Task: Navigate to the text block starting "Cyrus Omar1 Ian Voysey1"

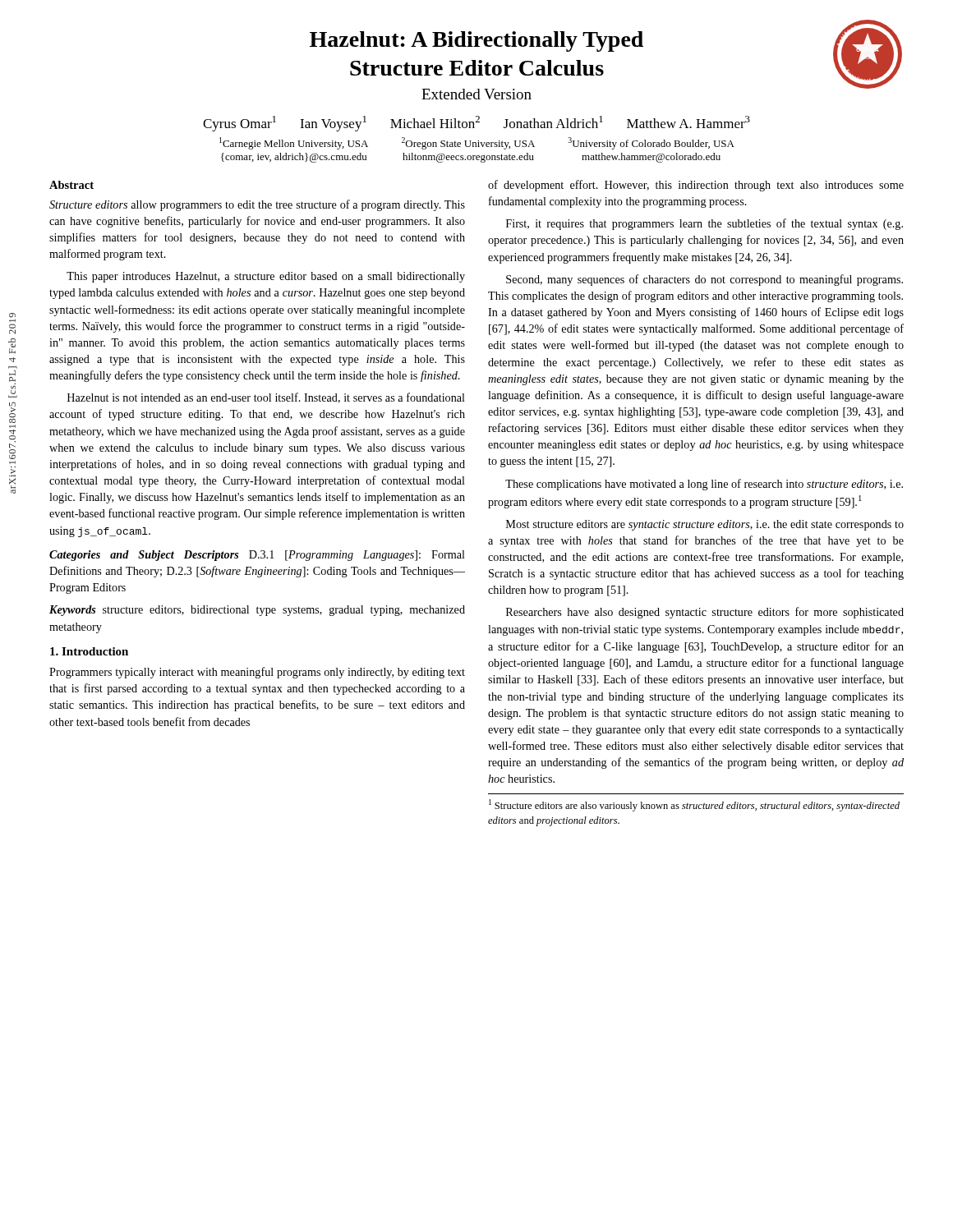Action: click(476, 123)
